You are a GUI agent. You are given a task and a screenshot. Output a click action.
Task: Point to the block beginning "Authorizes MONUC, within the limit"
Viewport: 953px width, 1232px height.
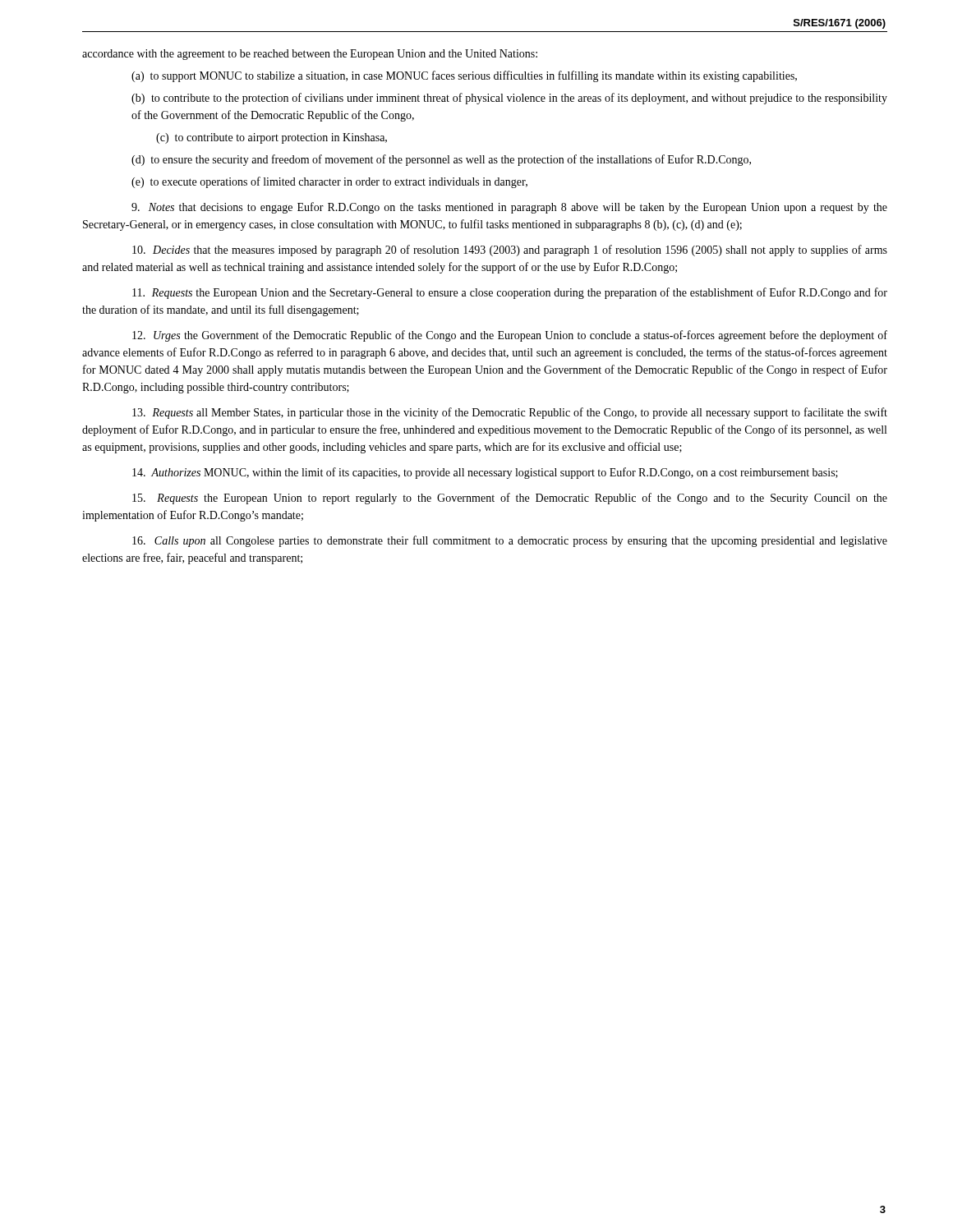coord(485,473)
